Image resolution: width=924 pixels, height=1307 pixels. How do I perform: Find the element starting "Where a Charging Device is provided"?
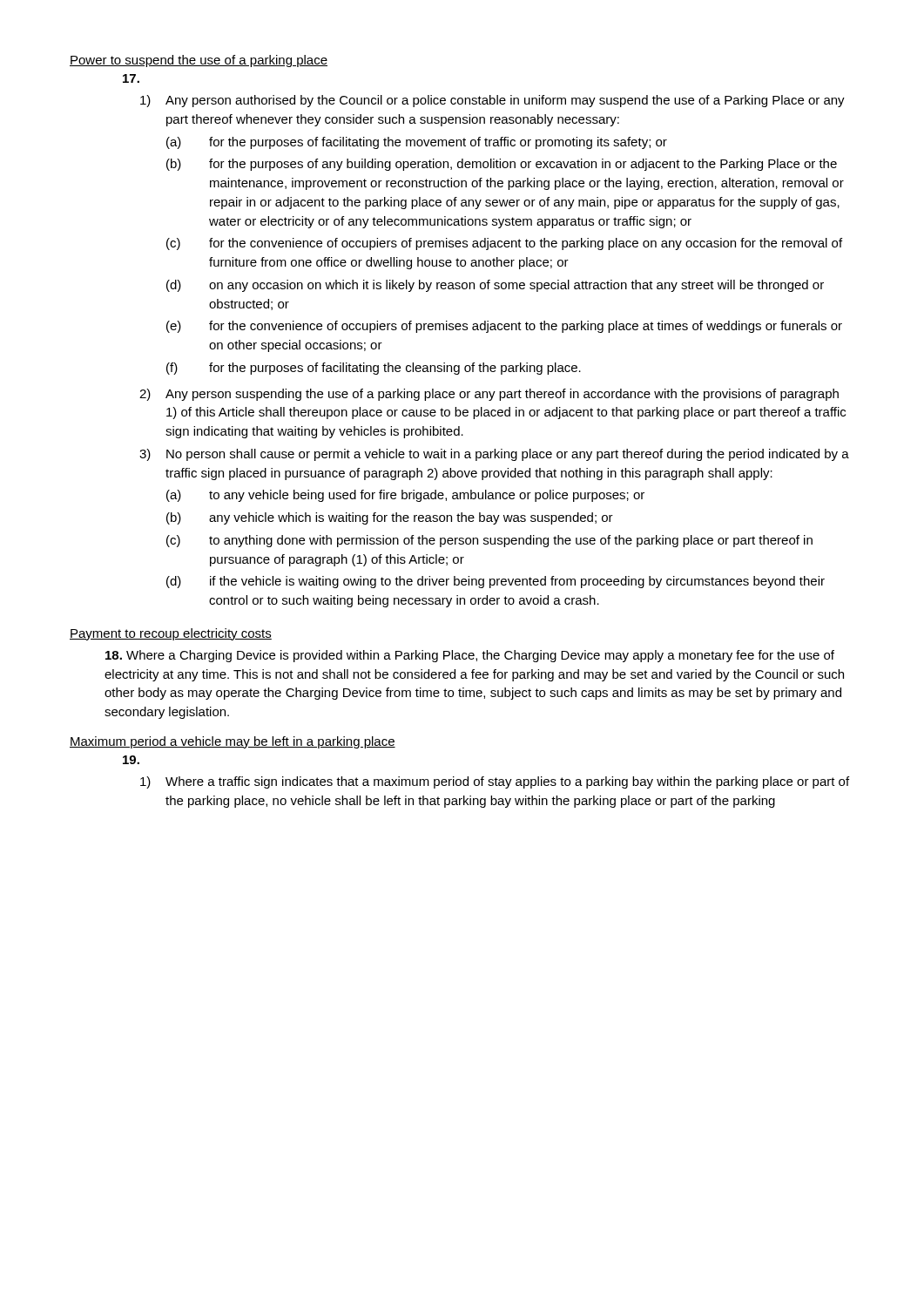click(475, 683)
